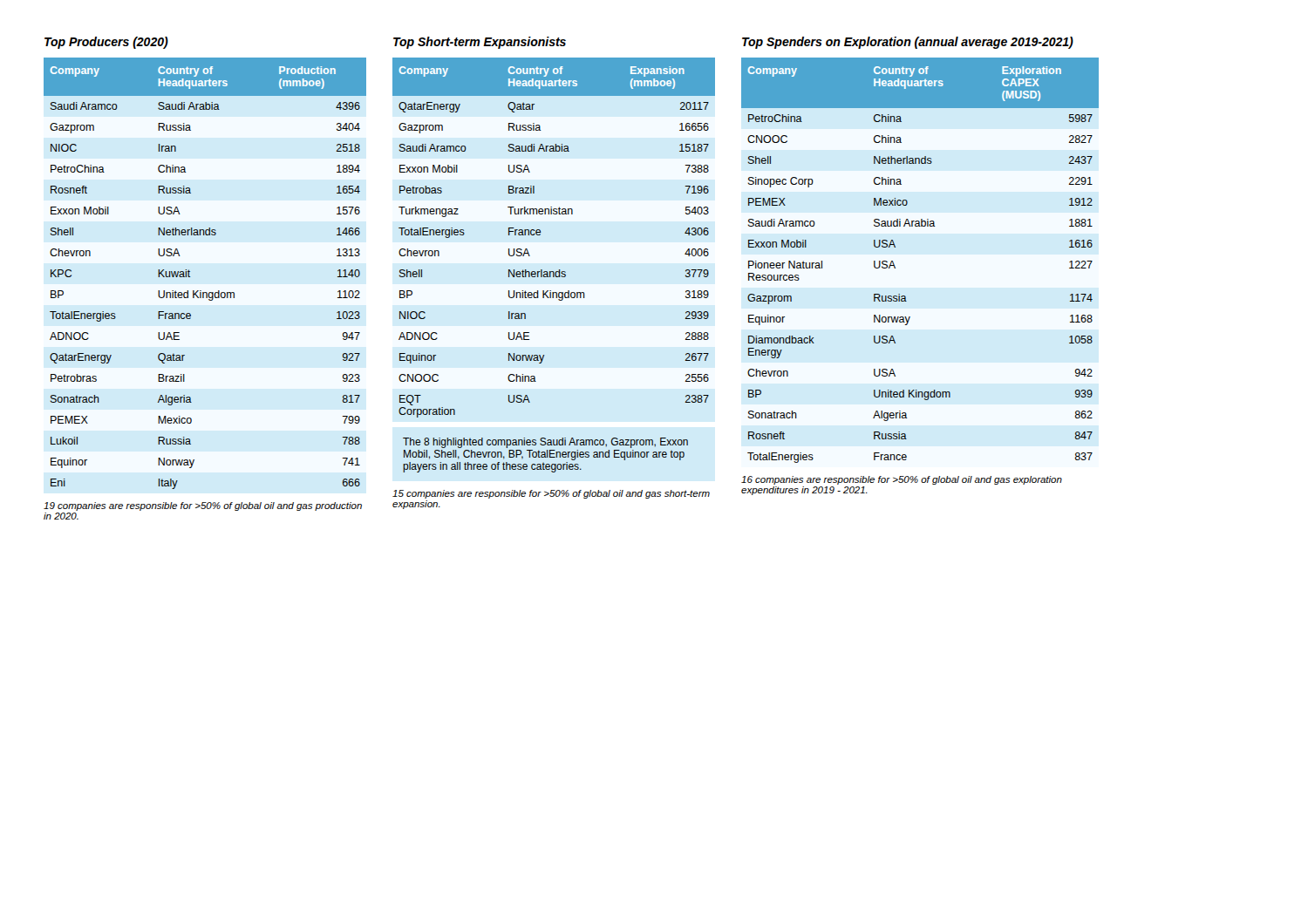Navigate to the block starting "19 companies are responsible"

point(203,511)
